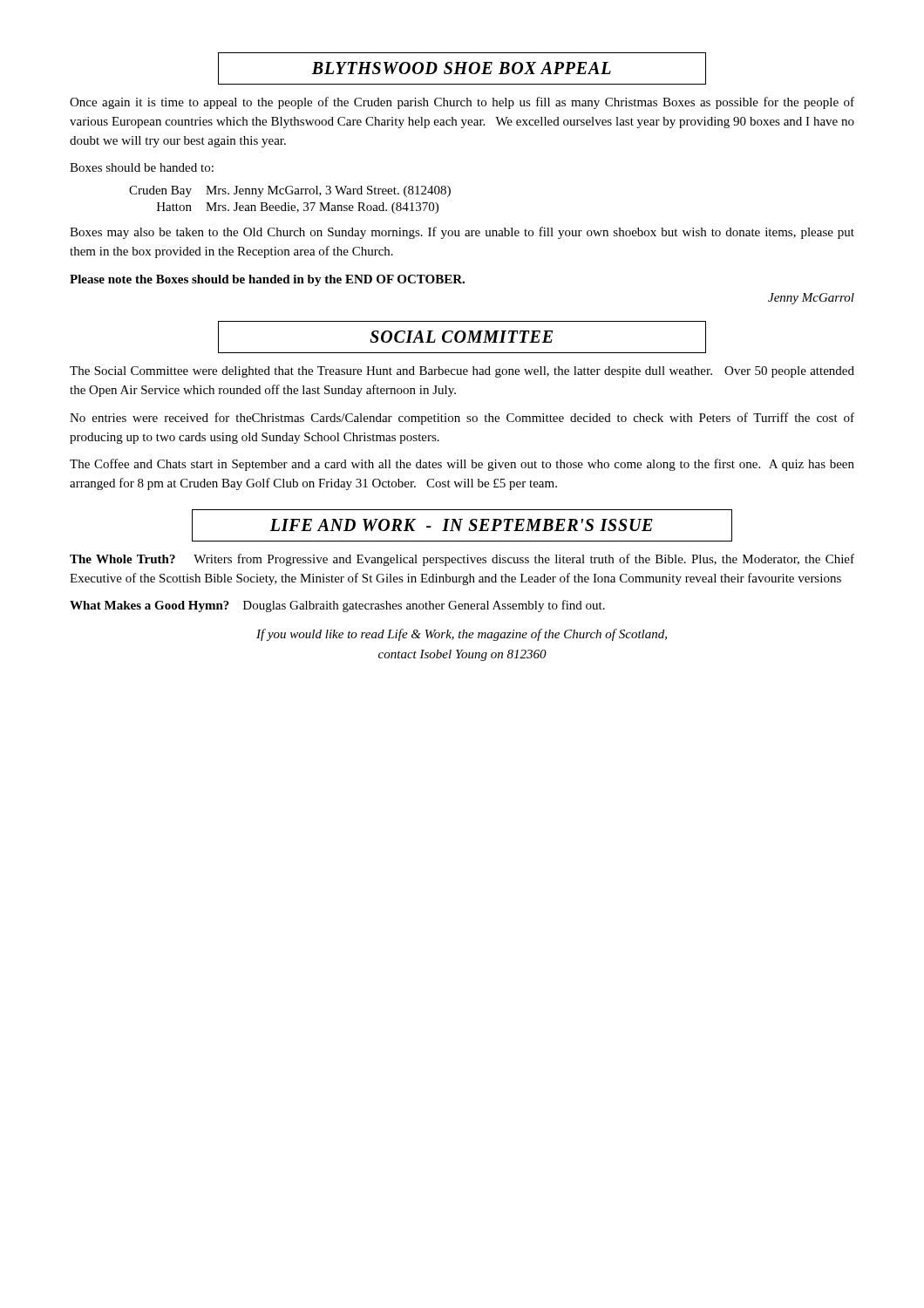924x1308 pixels.
Task: Find the title with the text "SOCIAL COMMITTEE"
Action: [462, 337]
